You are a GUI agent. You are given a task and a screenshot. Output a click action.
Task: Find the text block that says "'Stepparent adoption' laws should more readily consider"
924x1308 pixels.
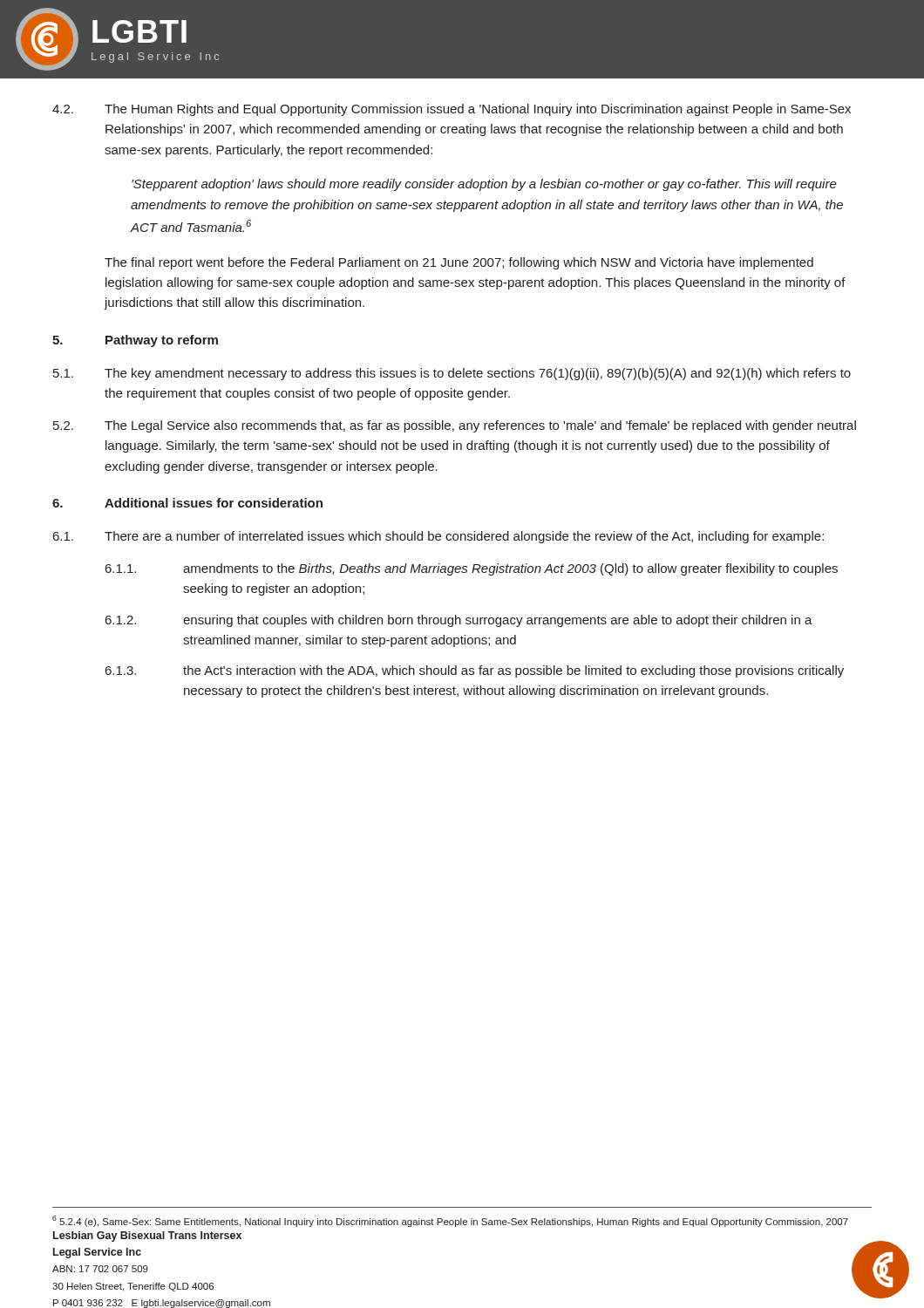coord(487,205)
